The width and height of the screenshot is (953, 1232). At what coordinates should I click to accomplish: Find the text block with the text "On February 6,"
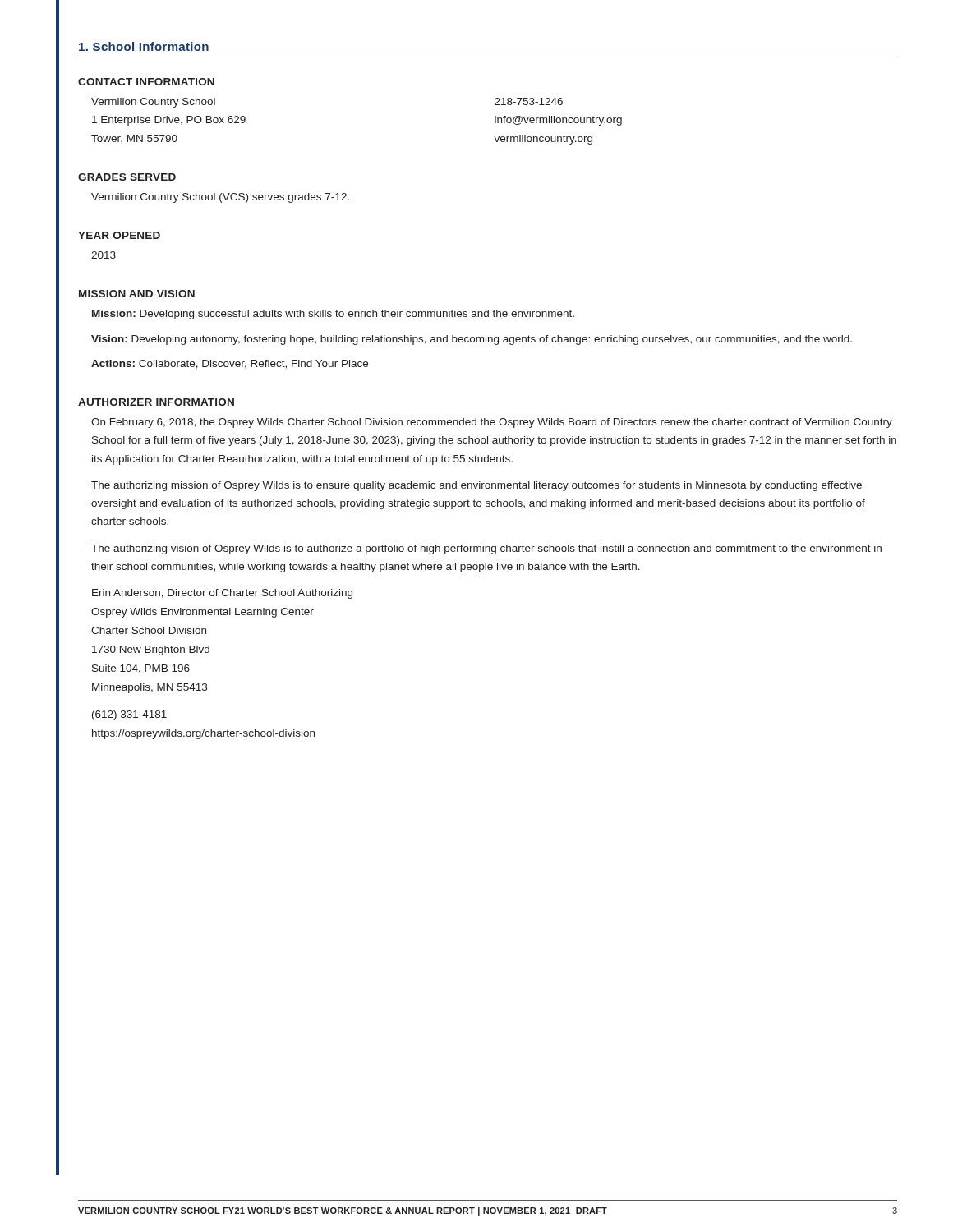point(494,440)
